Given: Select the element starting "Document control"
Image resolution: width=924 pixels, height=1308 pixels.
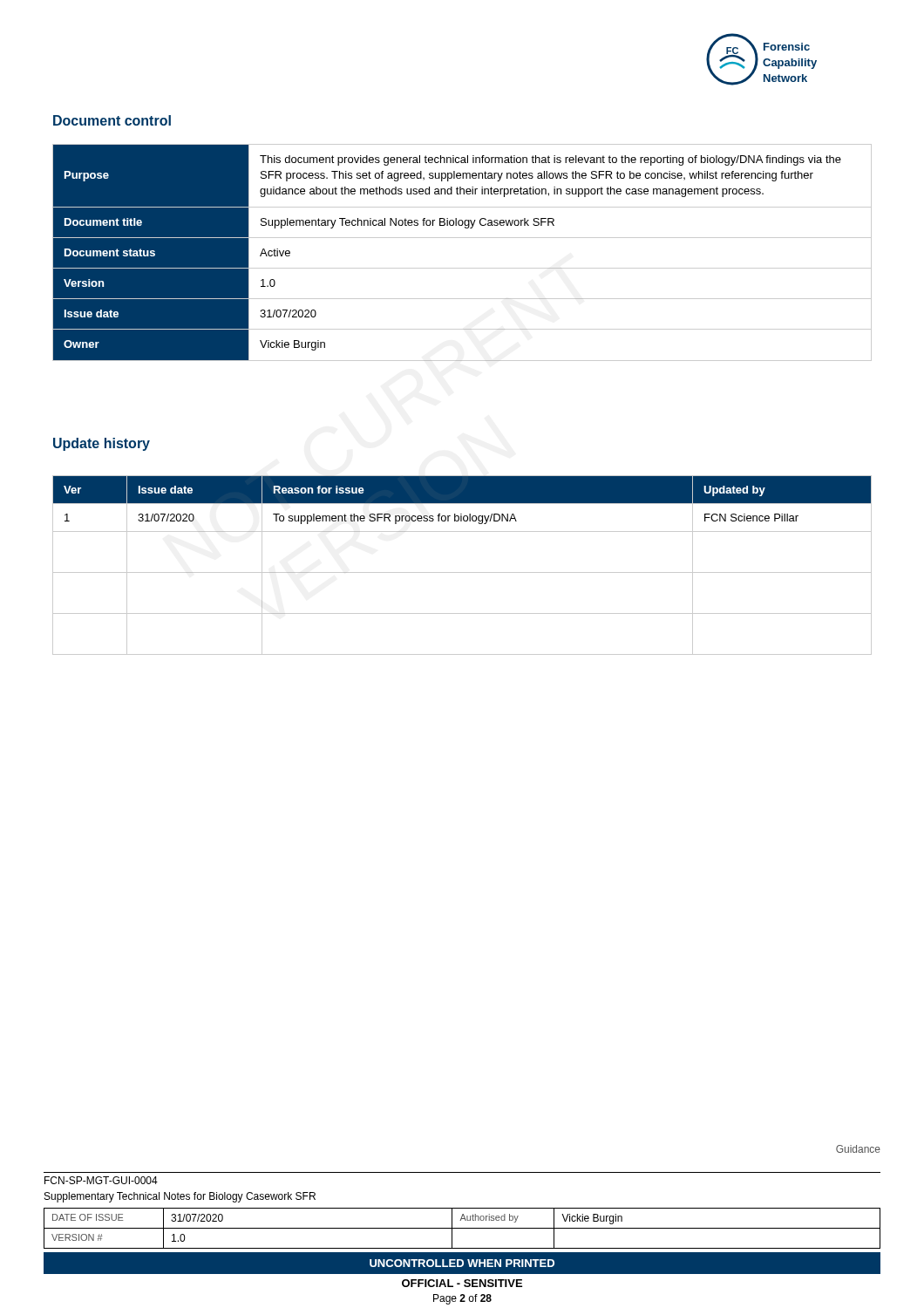Looking at the screenshot, I should click(x=112, y=121).
